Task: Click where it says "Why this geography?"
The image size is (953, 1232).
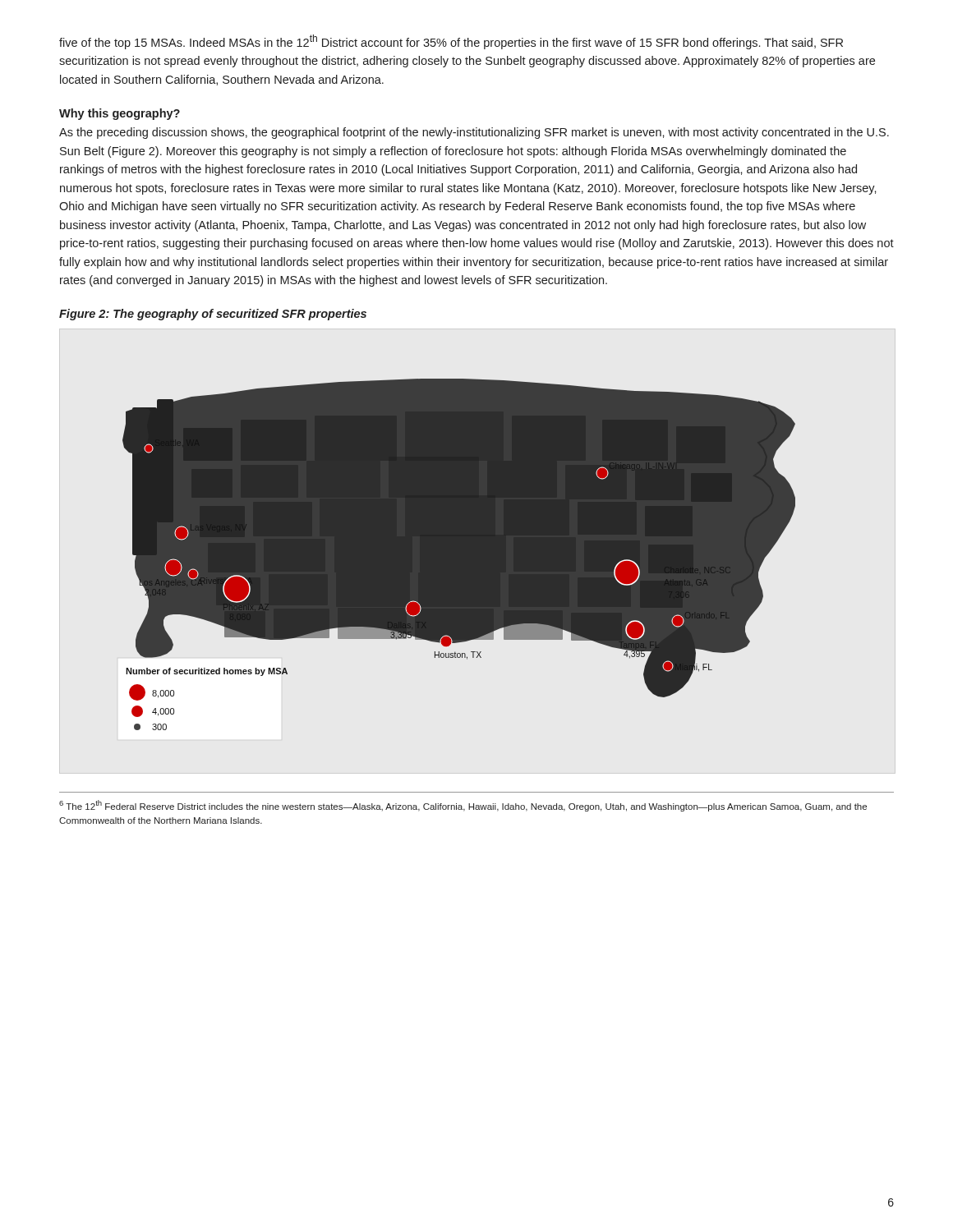Action: pos(120,114)
